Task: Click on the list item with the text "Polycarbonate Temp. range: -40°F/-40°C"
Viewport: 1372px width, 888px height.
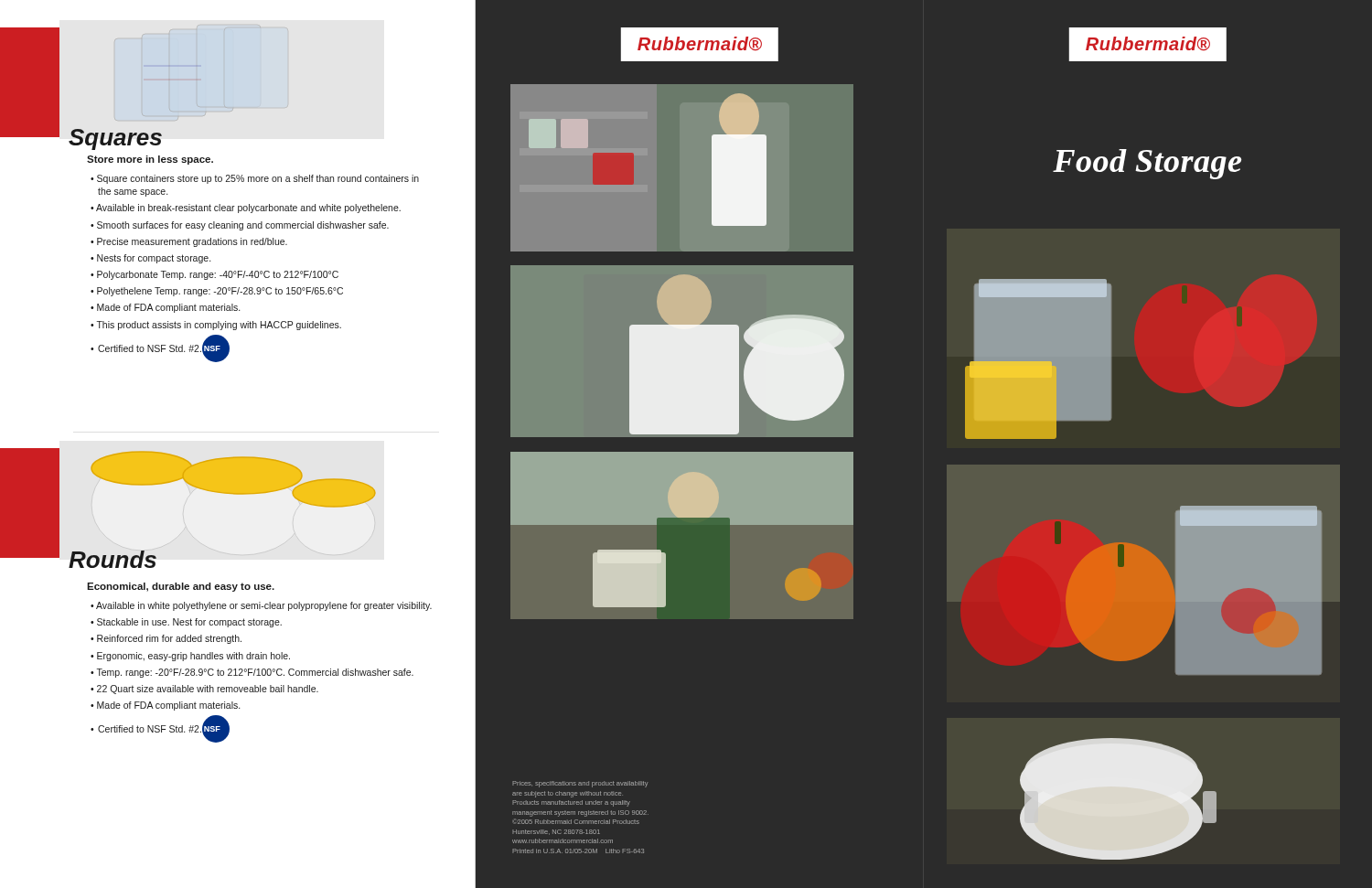Action: 218,274
